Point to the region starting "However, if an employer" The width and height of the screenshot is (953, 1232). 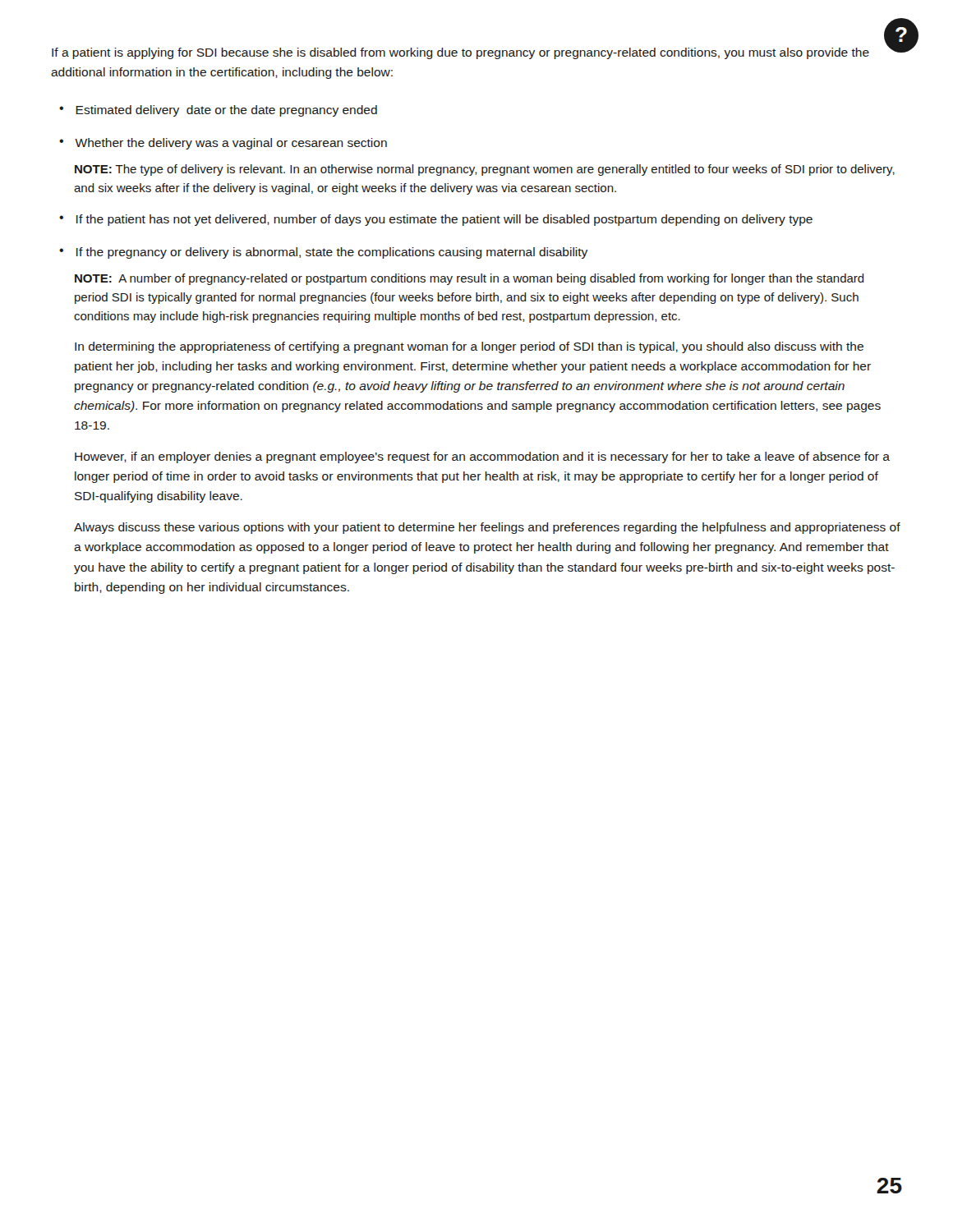(x=482, y=476)
